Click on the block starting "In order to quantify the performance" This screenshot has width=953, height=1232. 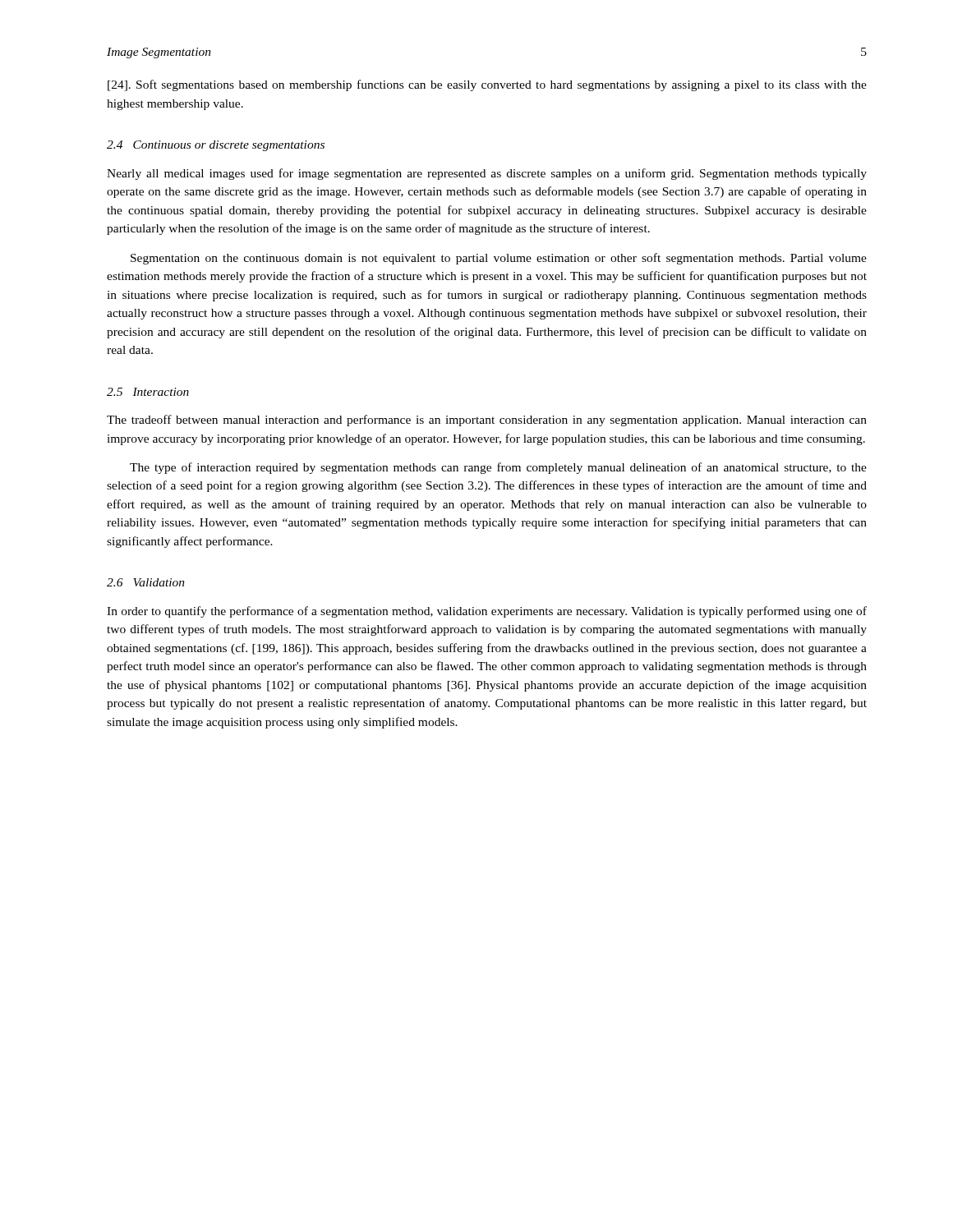[x=487, y=666]
